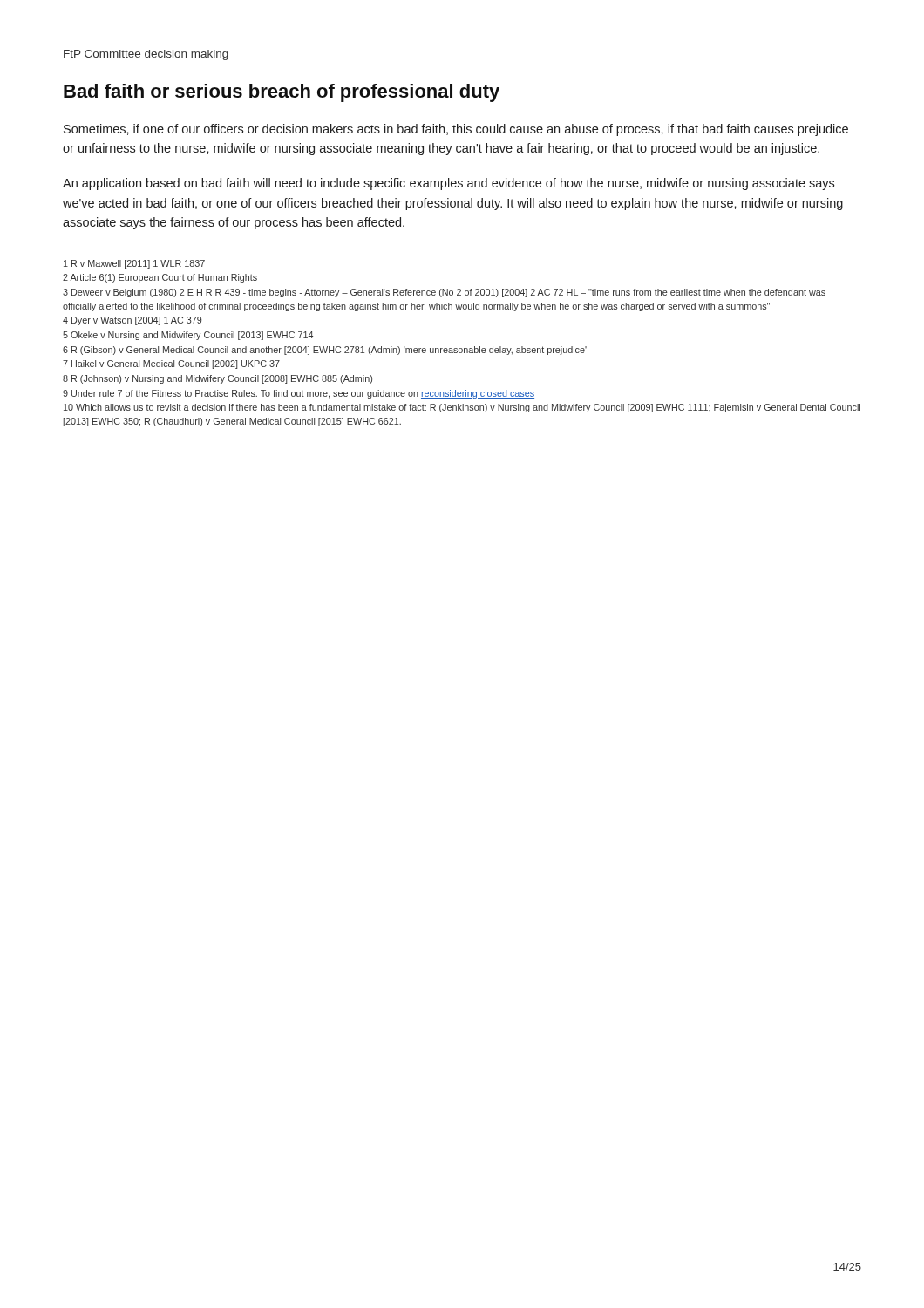Click the title

tap(281, 91)
